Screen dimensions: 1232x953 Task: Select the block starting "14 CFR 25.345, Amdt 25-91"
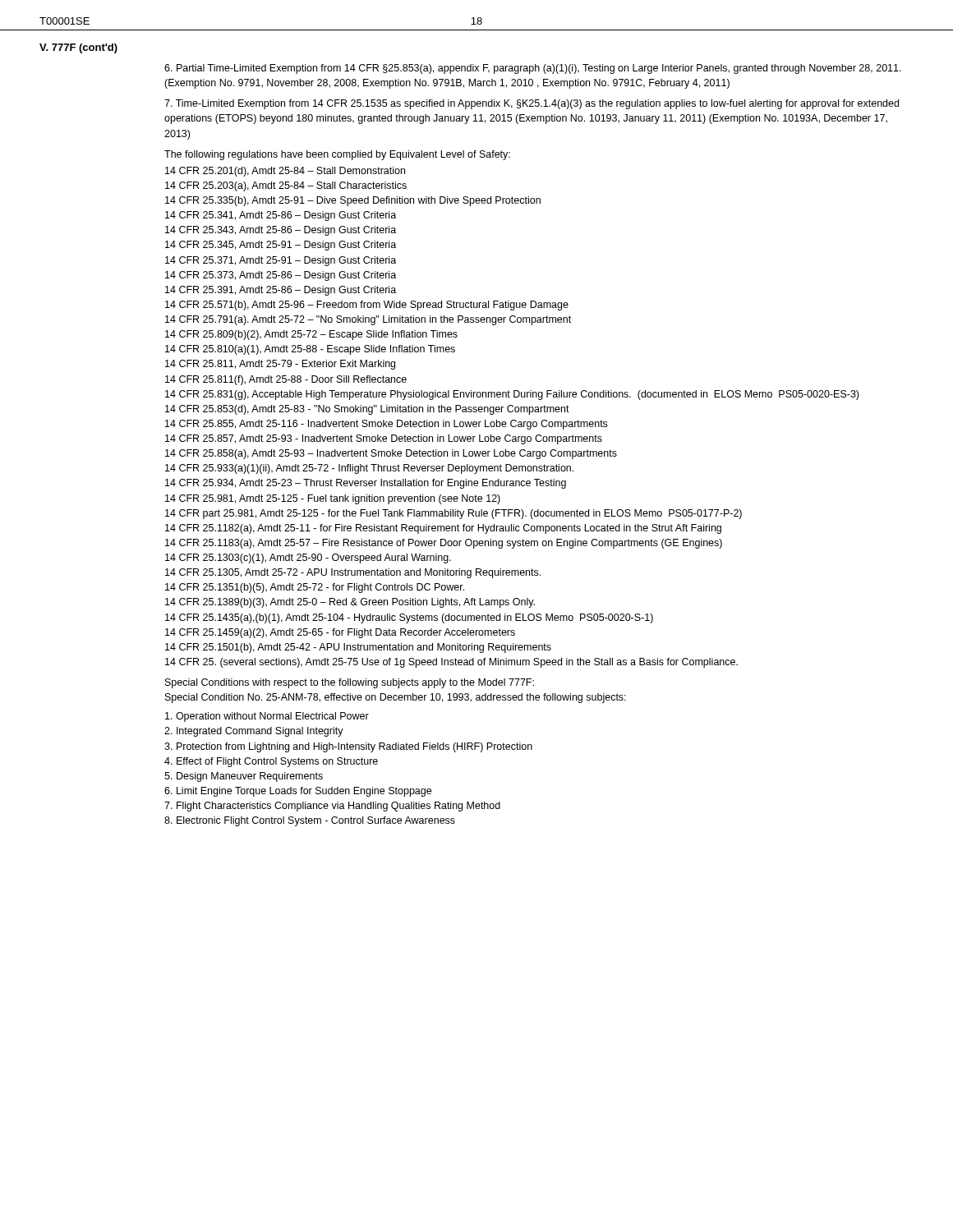(280, 245)
